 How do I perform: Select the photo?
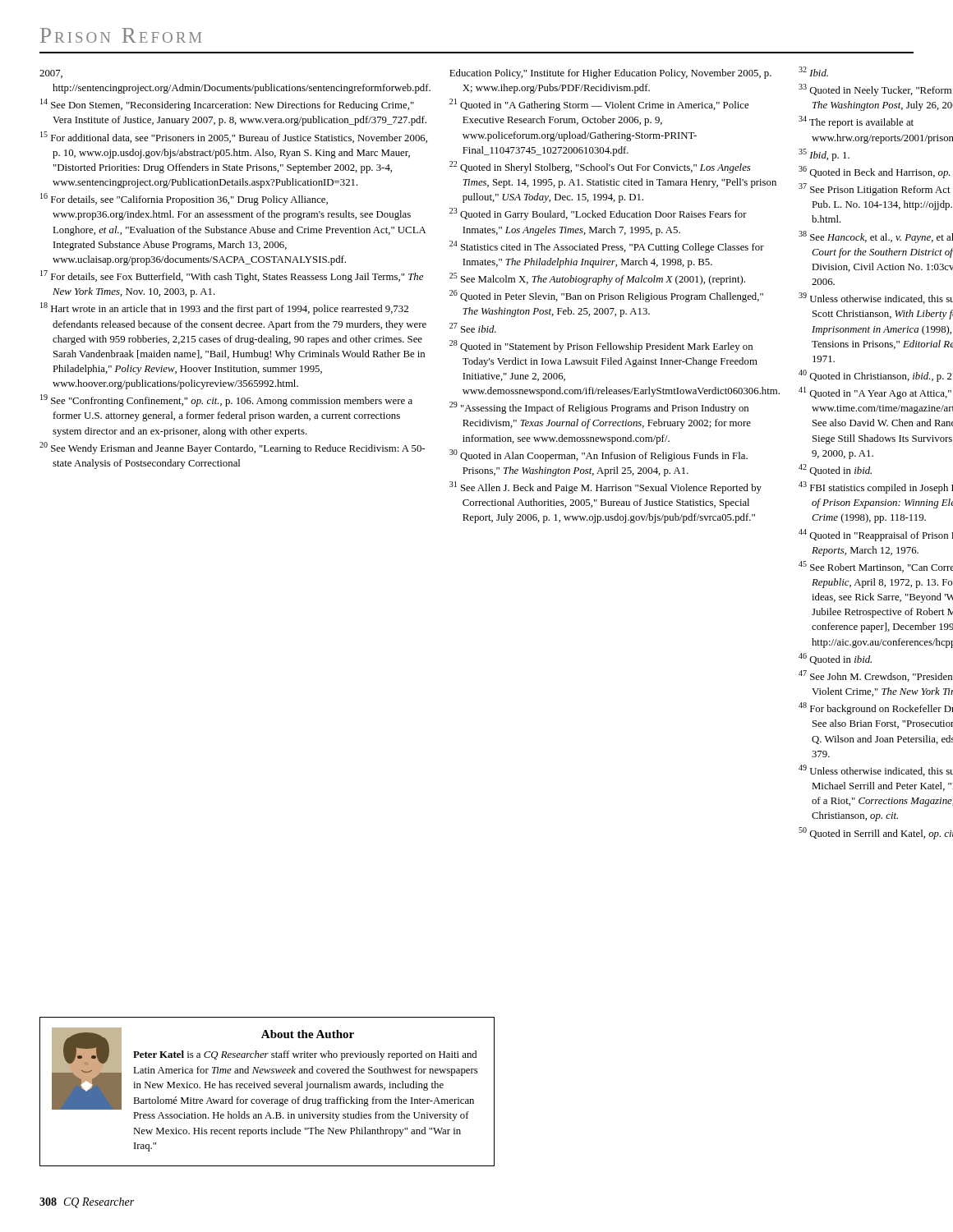point(87,1069)
